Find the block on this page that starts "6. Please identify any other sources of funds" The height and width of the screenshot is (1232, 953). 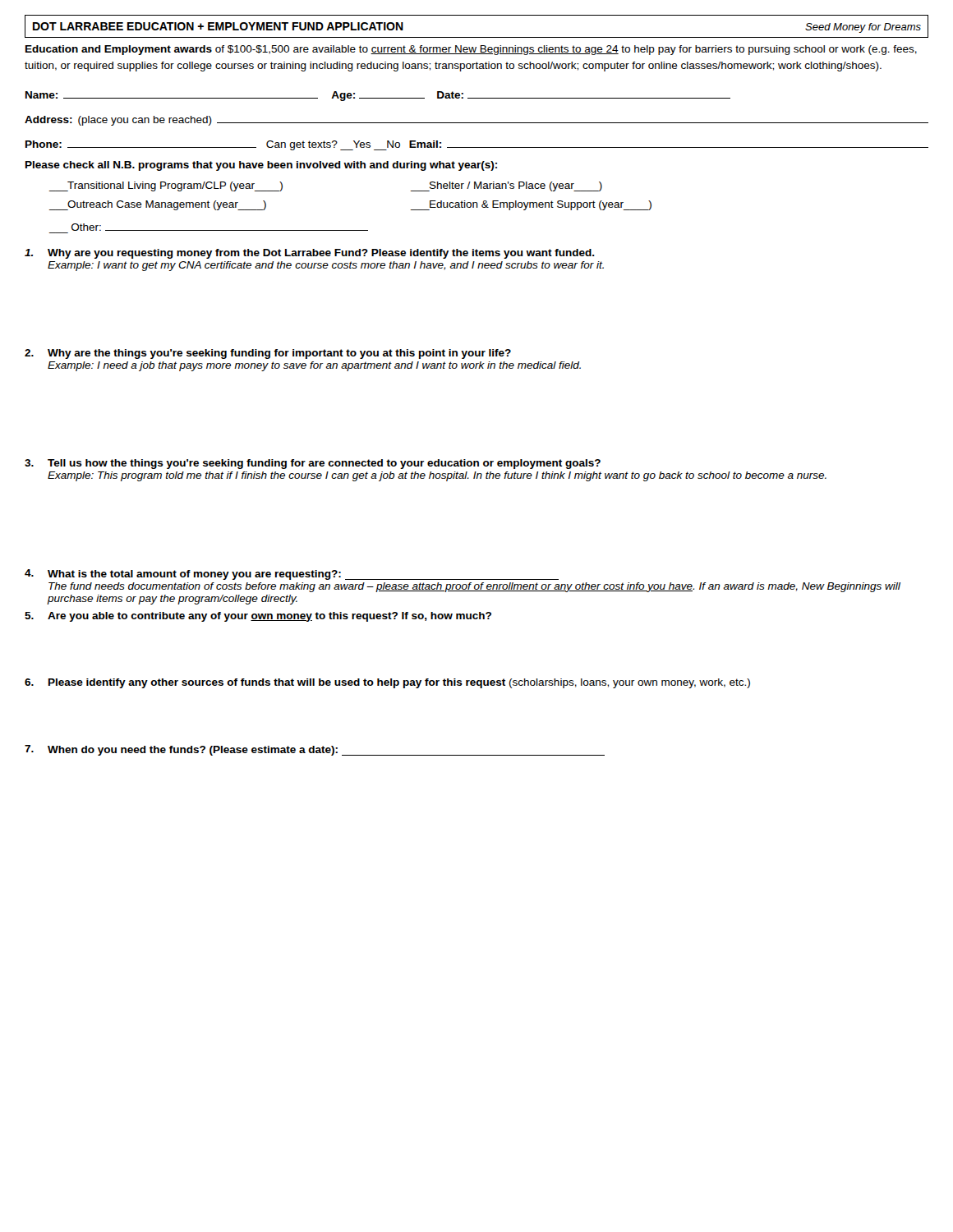[476, 682]
